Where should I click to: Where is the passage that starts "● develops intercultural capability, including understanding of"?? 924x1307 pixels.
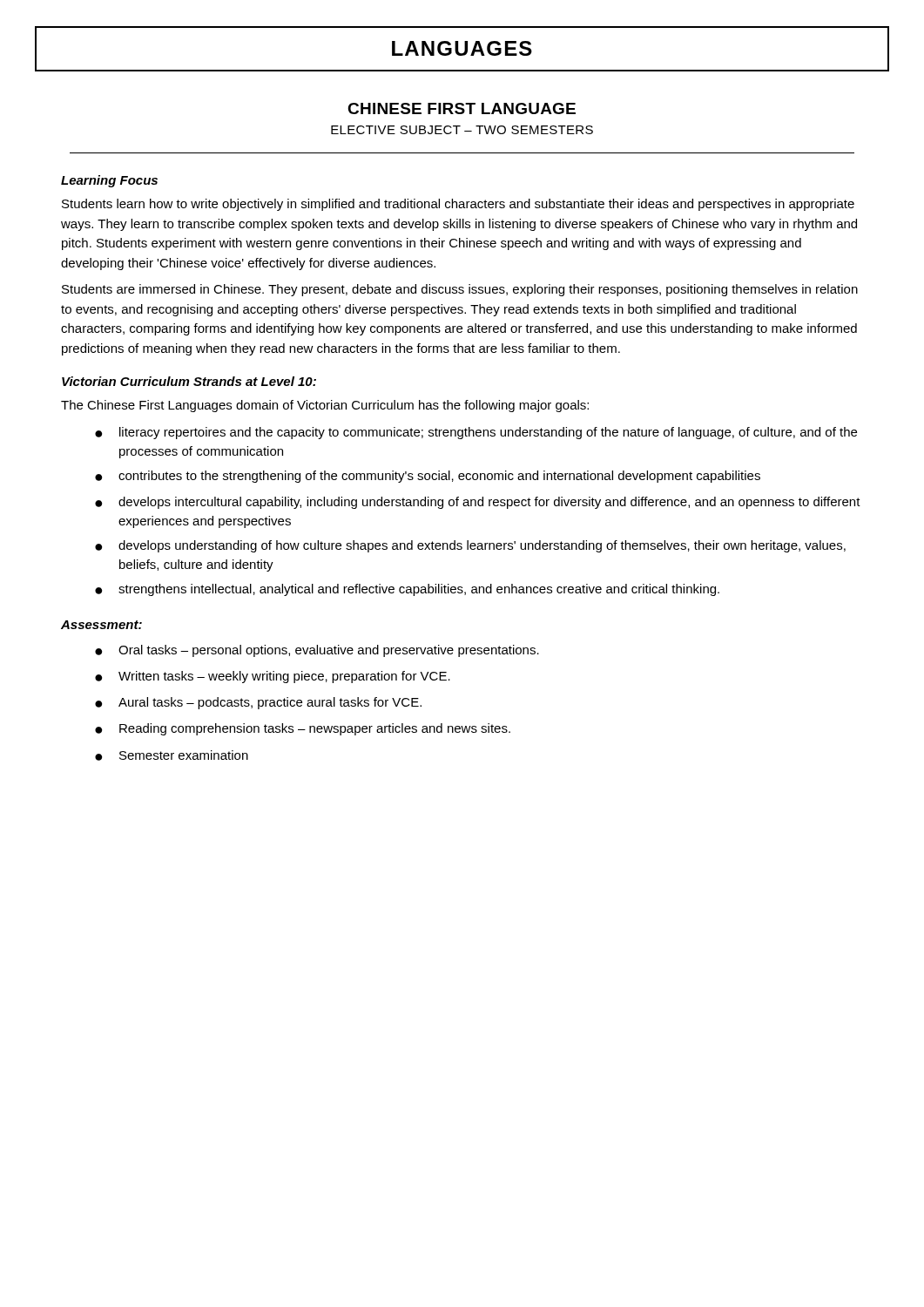[475, 512]
